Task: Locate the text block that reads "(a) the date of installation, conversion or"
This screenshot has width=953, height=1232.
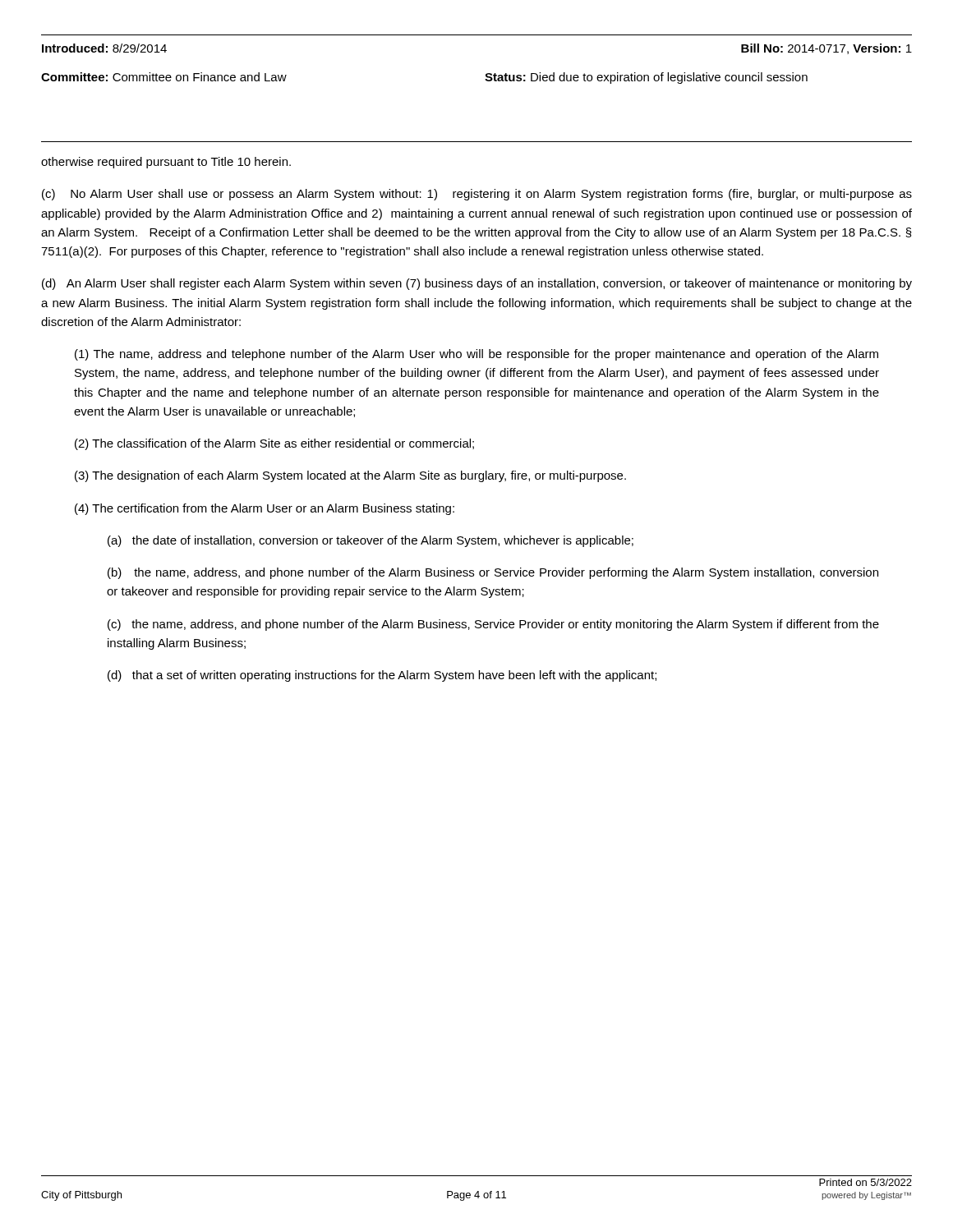Action: 371,540
